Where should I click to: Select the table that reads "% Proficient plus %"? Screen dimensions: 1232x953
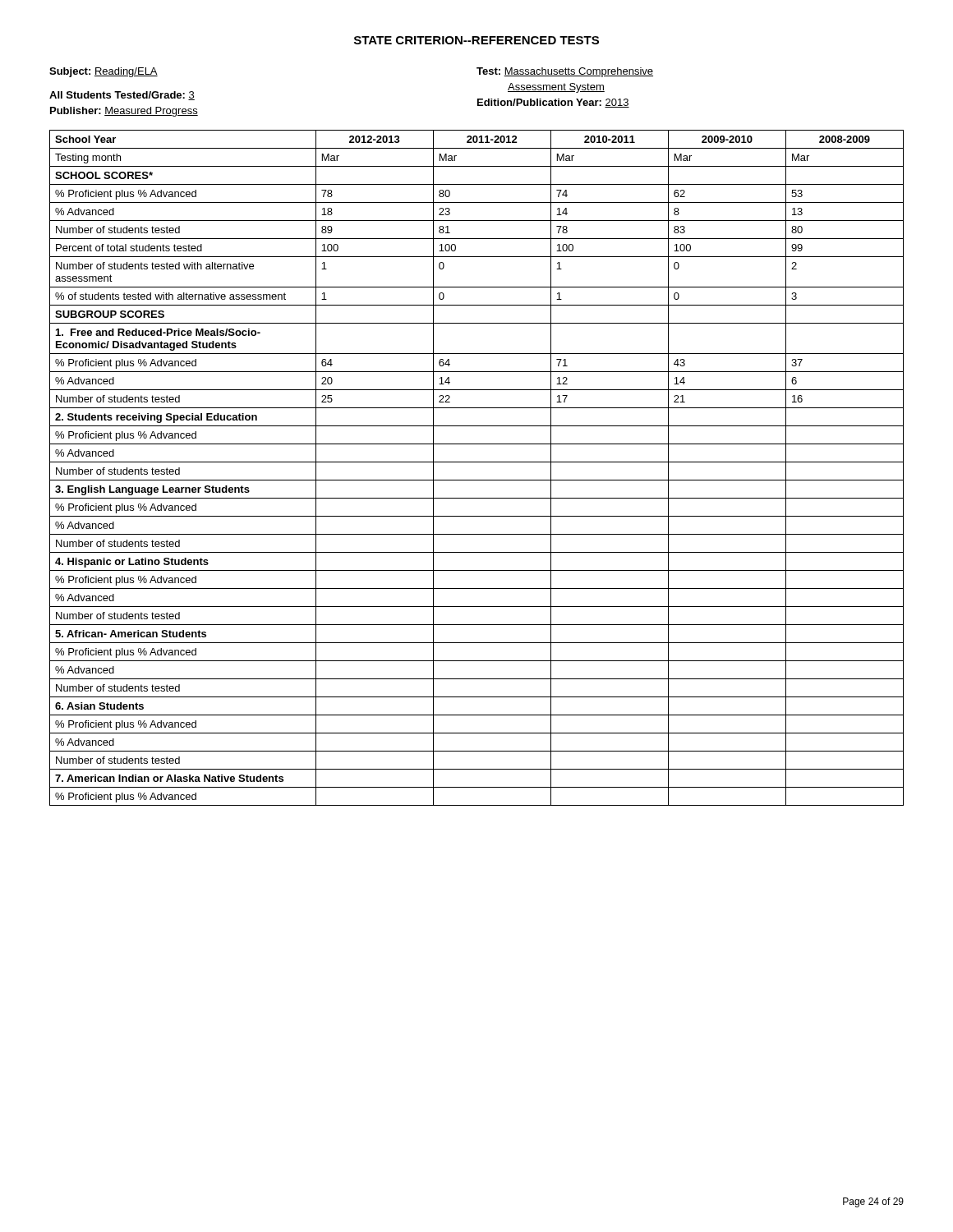[x=476, y=468]
